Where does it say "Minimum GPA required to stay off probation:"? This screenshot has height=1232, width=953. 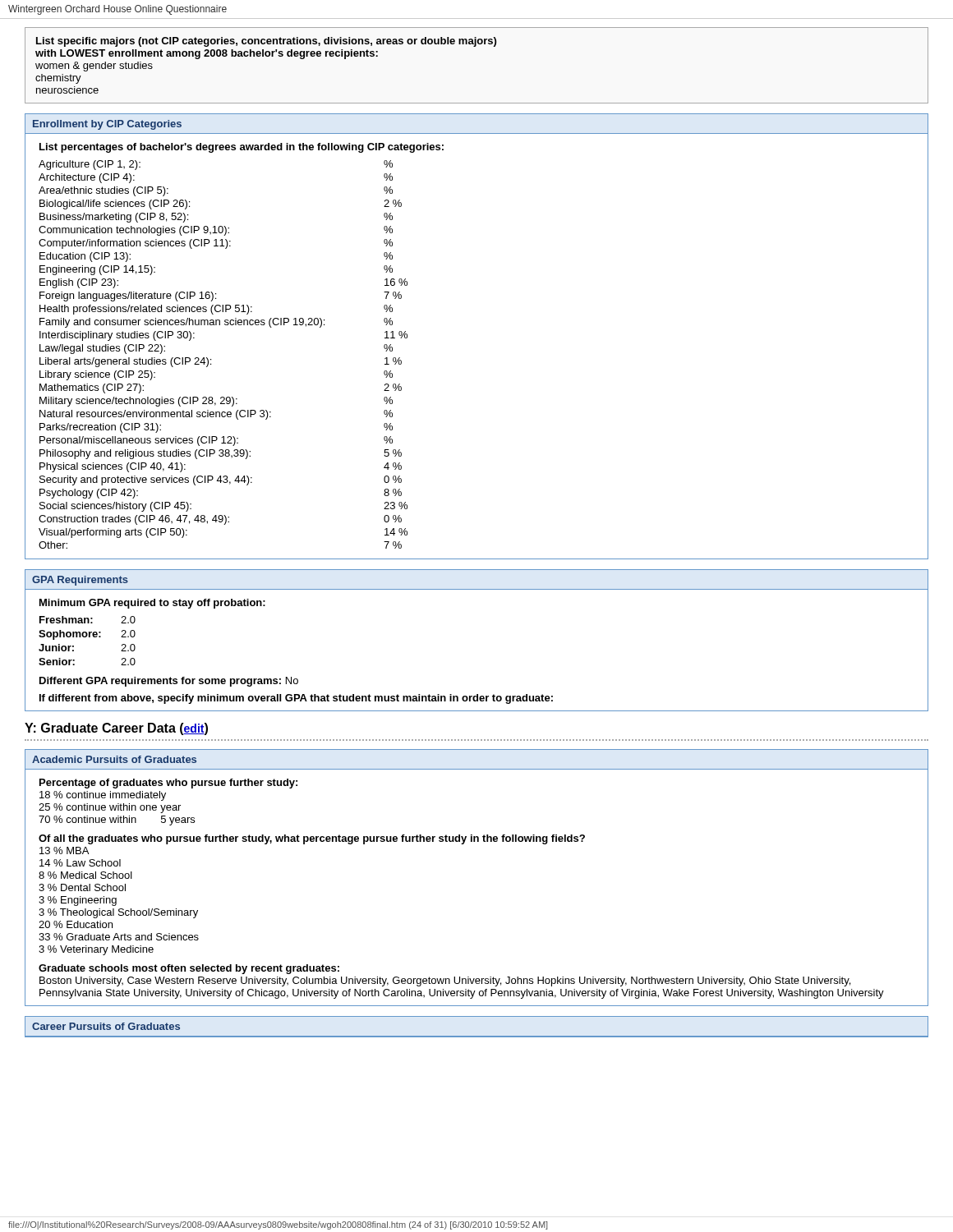[152, 602]
